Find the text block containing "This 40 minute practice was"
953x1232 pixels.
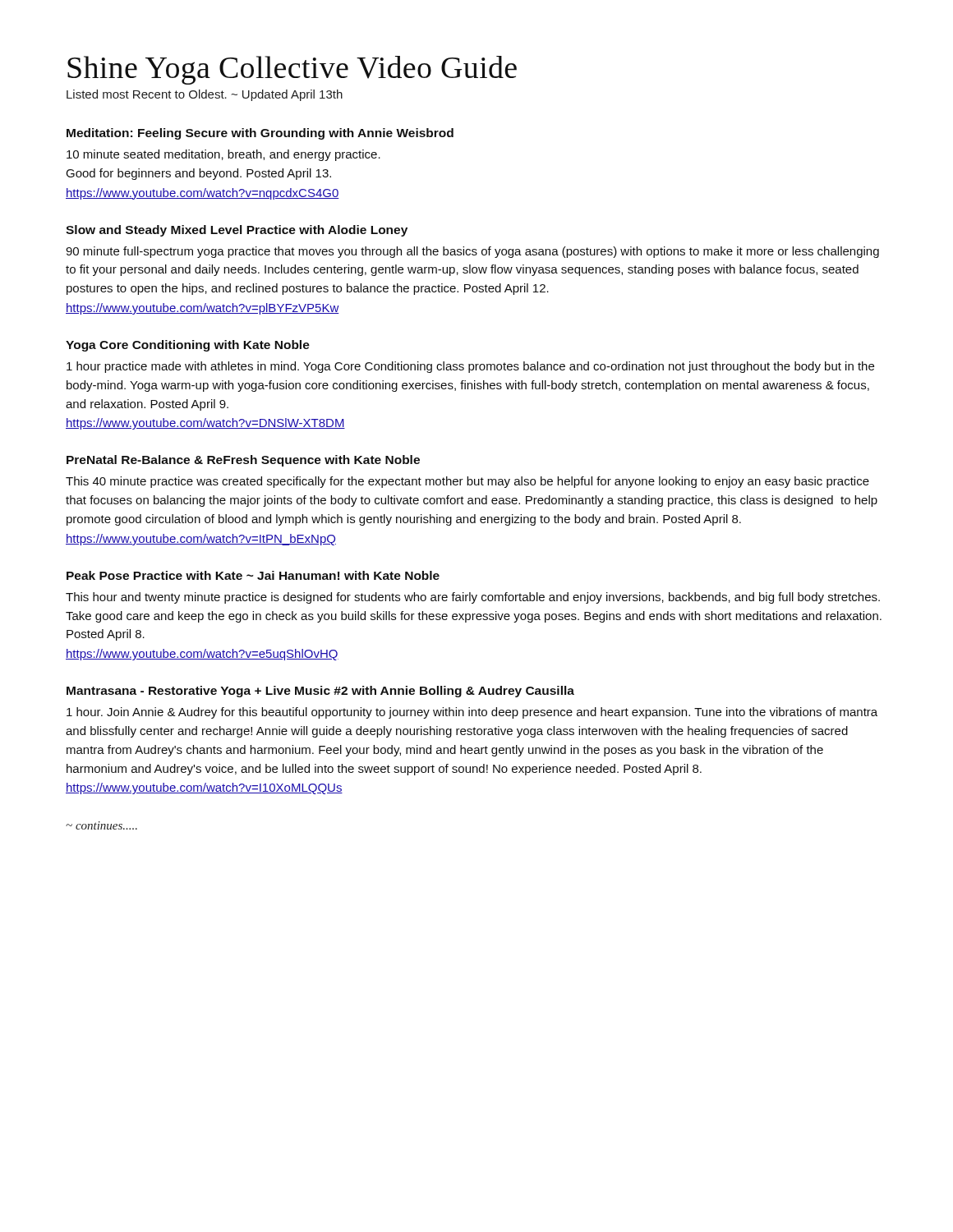476,509
